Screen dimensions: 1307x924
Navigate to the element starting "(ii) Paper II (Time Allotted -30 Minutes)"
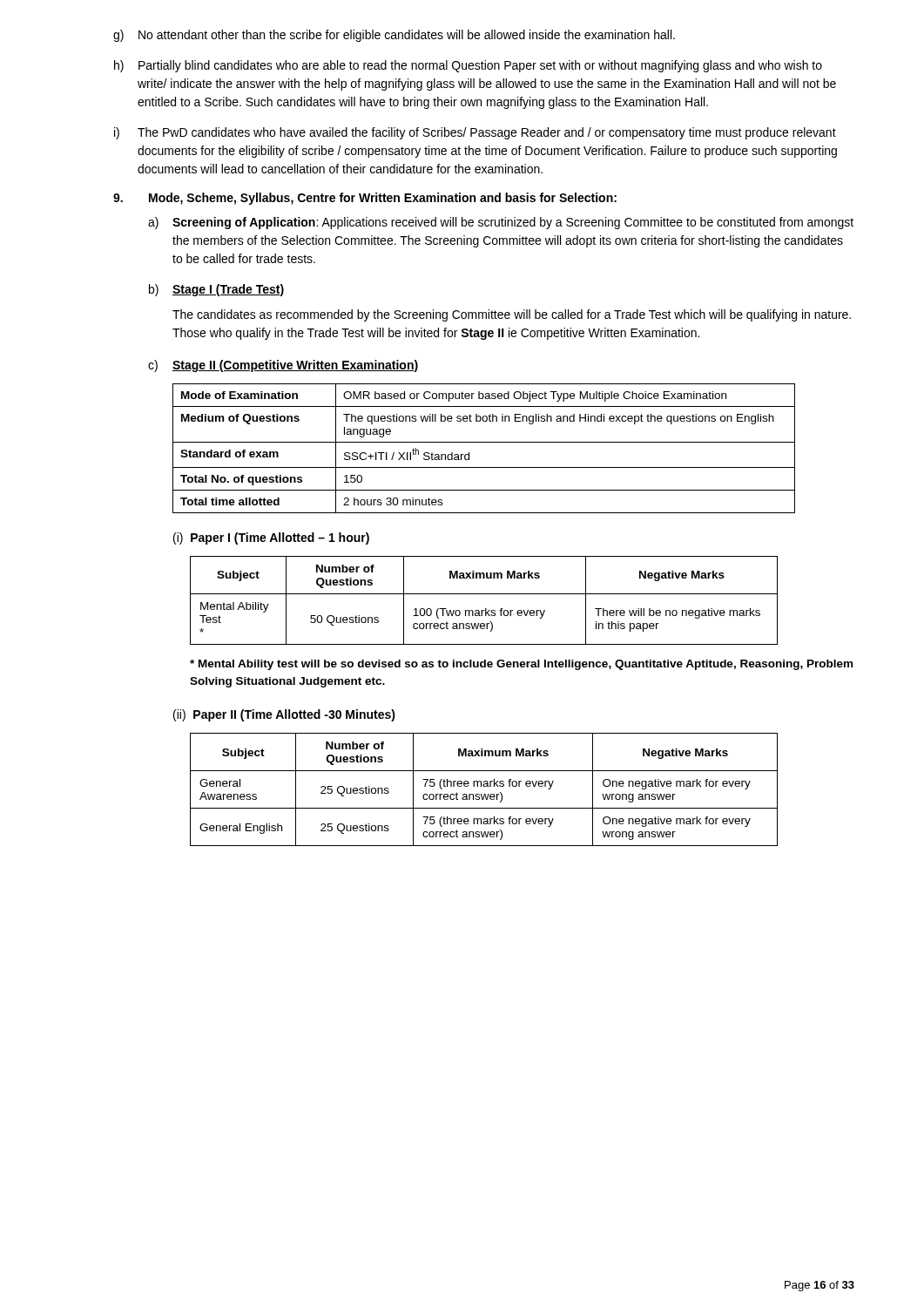(x=284, y=714)
